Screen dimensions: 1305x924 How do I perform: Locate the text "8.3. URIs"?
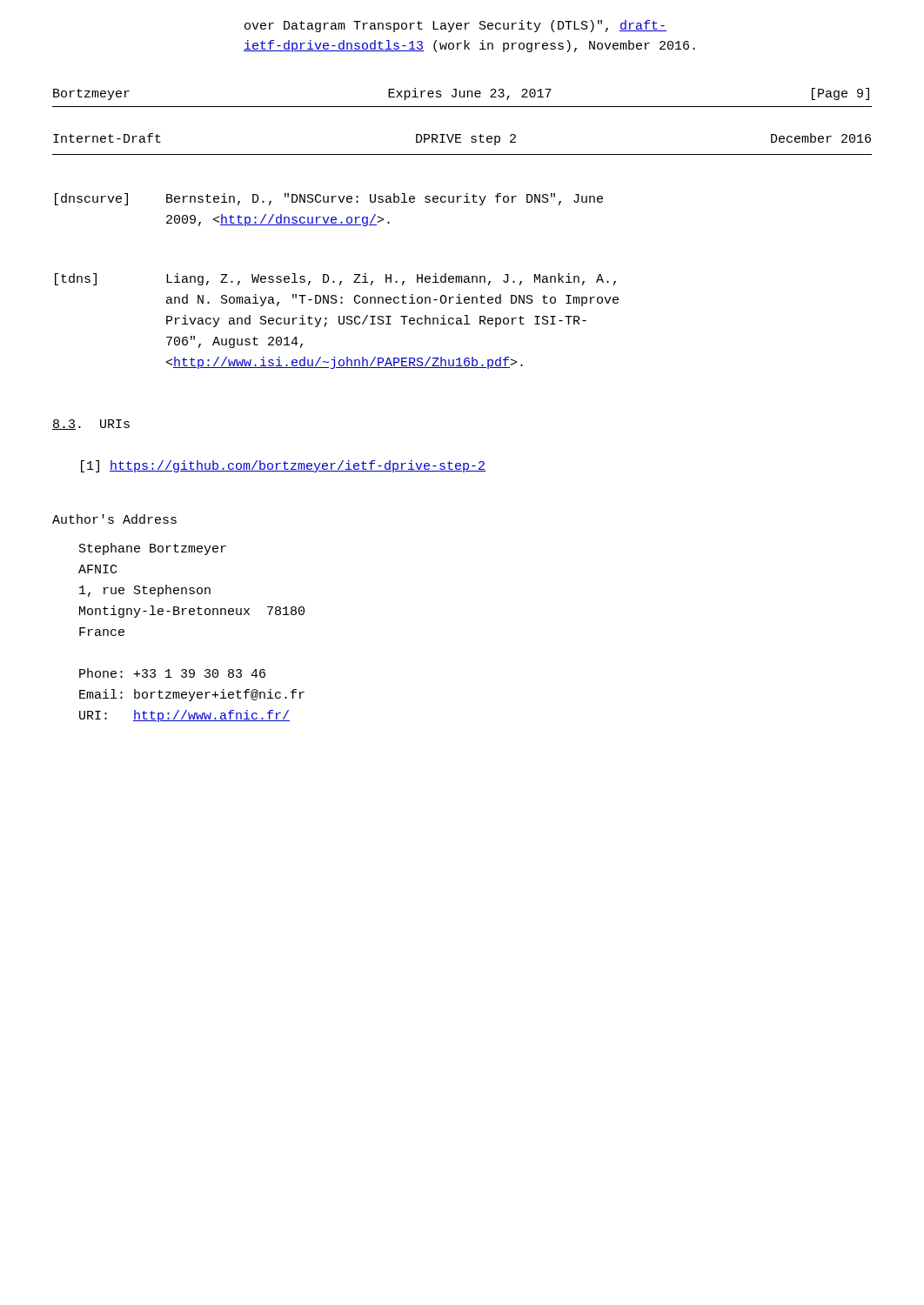click(91, 425)
